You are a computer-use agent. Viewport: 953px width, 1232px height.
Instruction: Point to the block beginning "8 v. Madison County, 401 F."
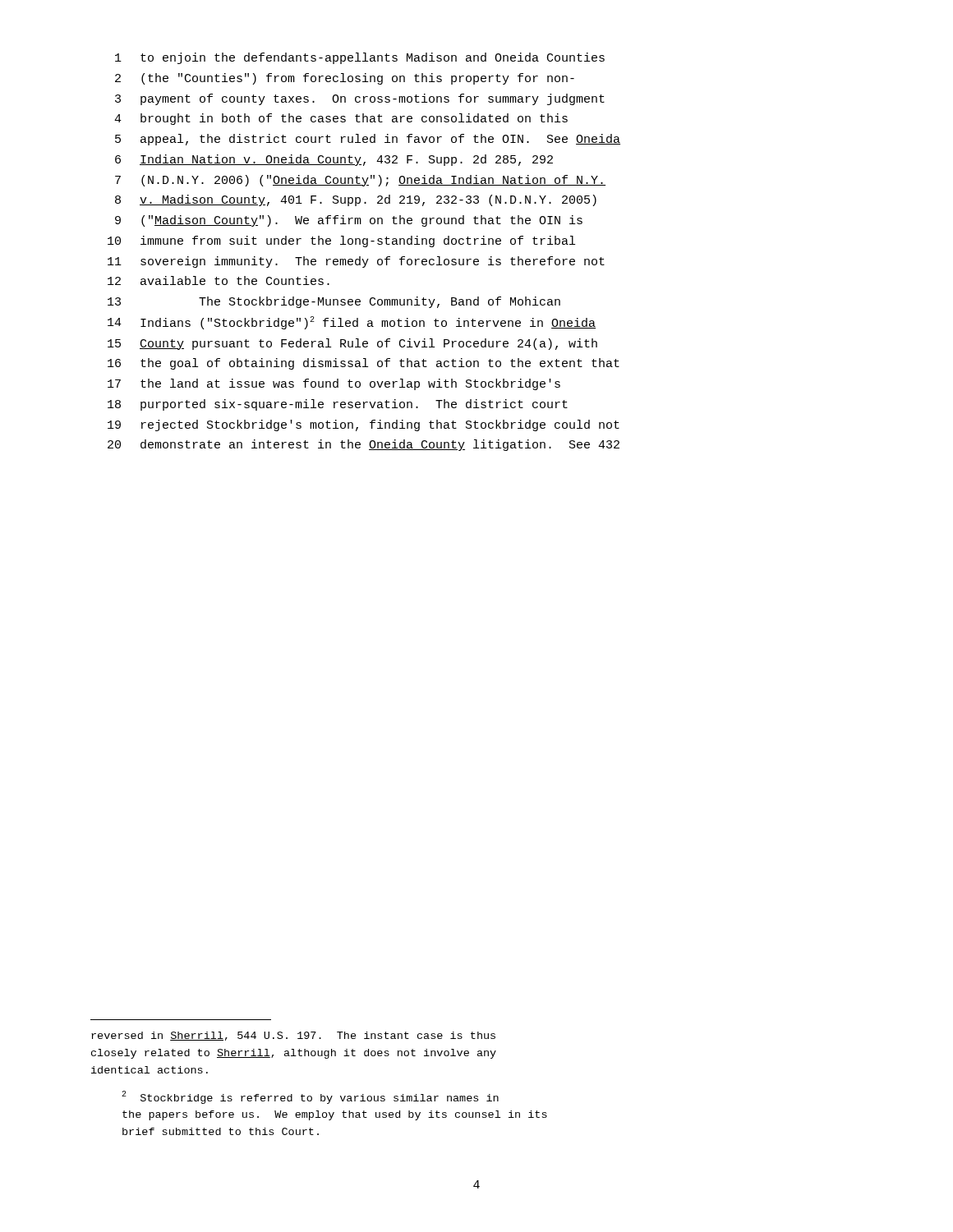pos(476,202)
